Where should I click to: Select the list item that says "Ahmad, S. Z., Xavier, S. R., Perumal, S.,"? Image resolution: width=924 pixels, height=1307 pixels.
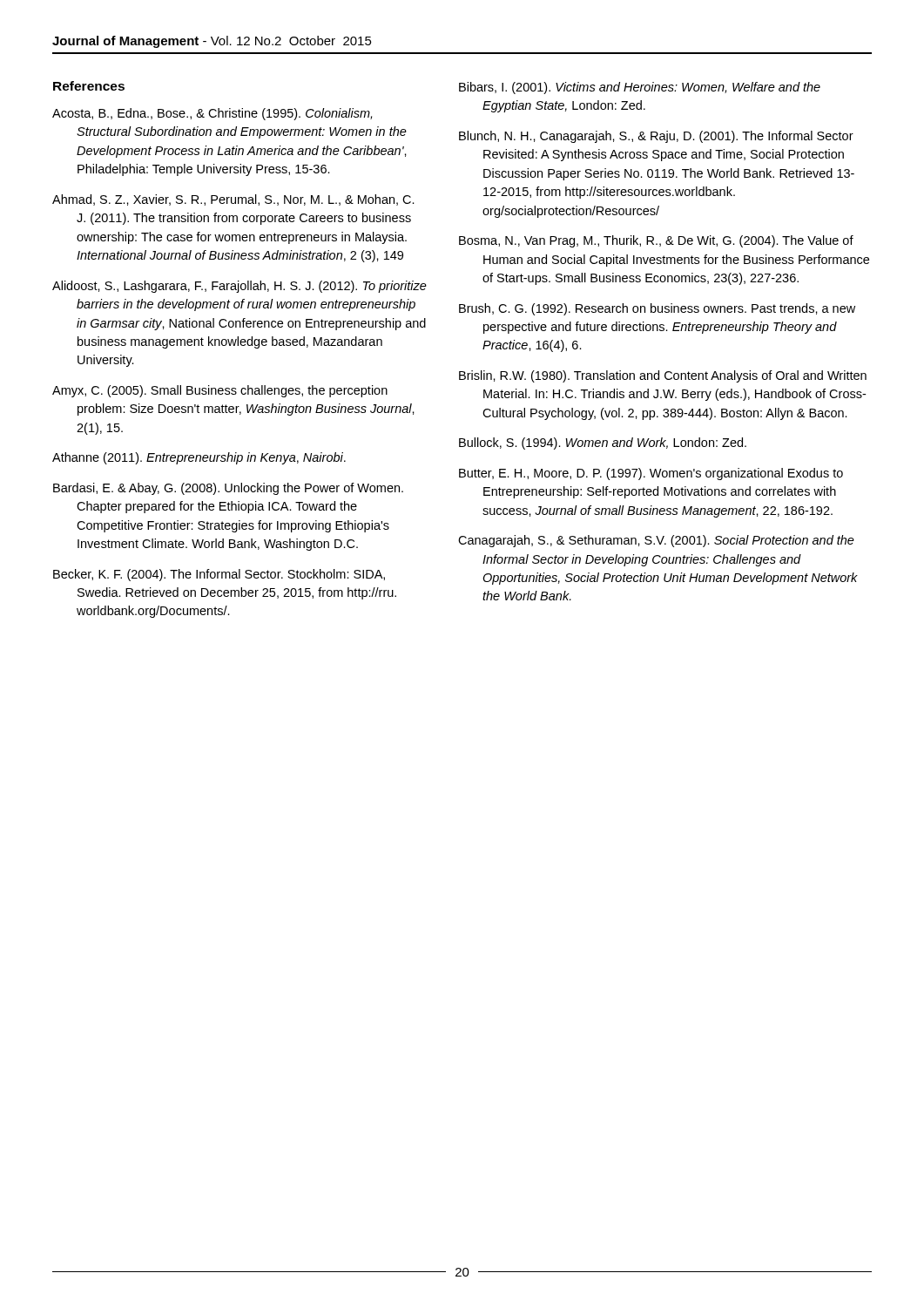234,227
